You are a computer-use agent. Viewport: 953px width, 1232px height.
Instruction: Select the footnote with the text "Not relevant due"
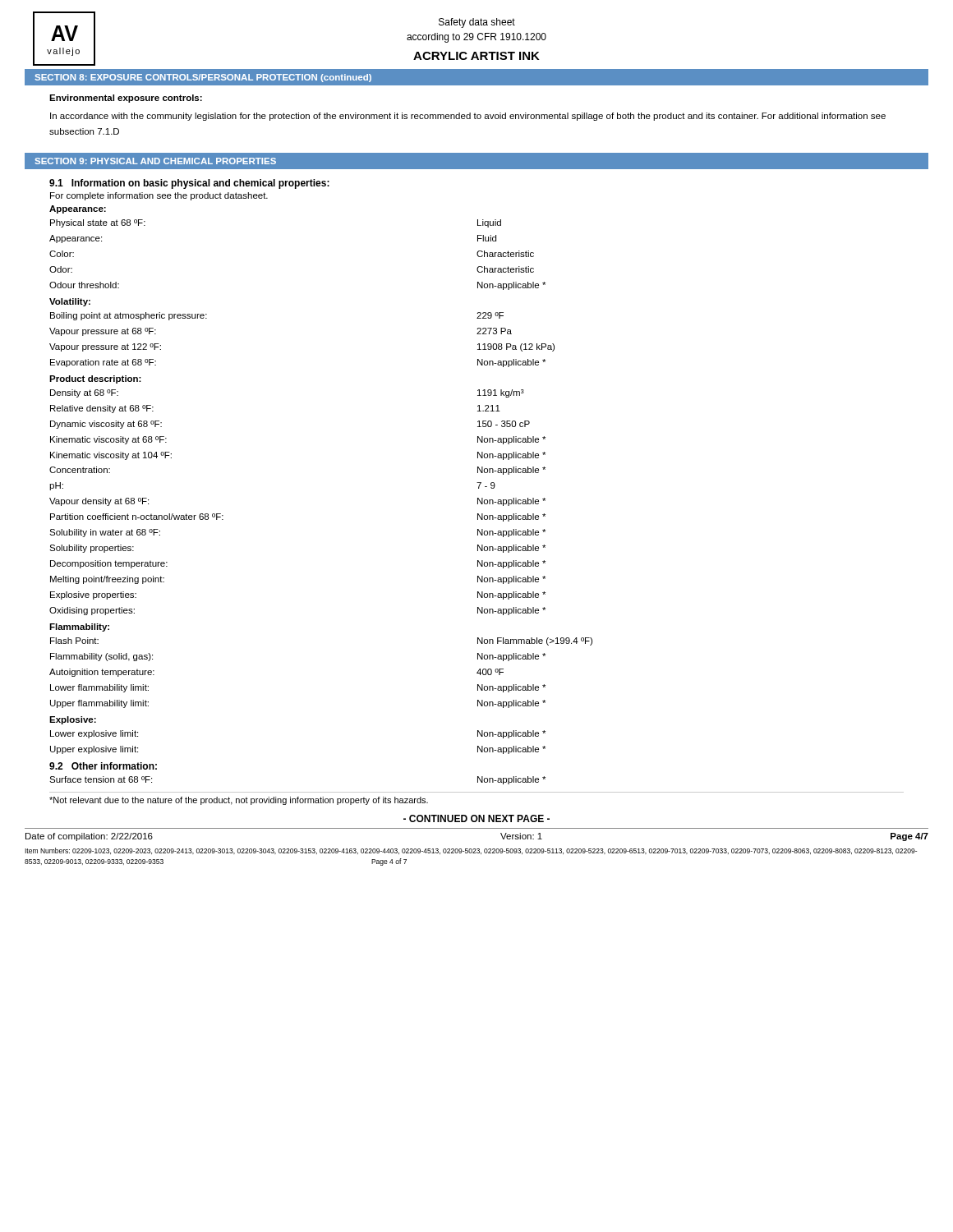click(239, 800)
